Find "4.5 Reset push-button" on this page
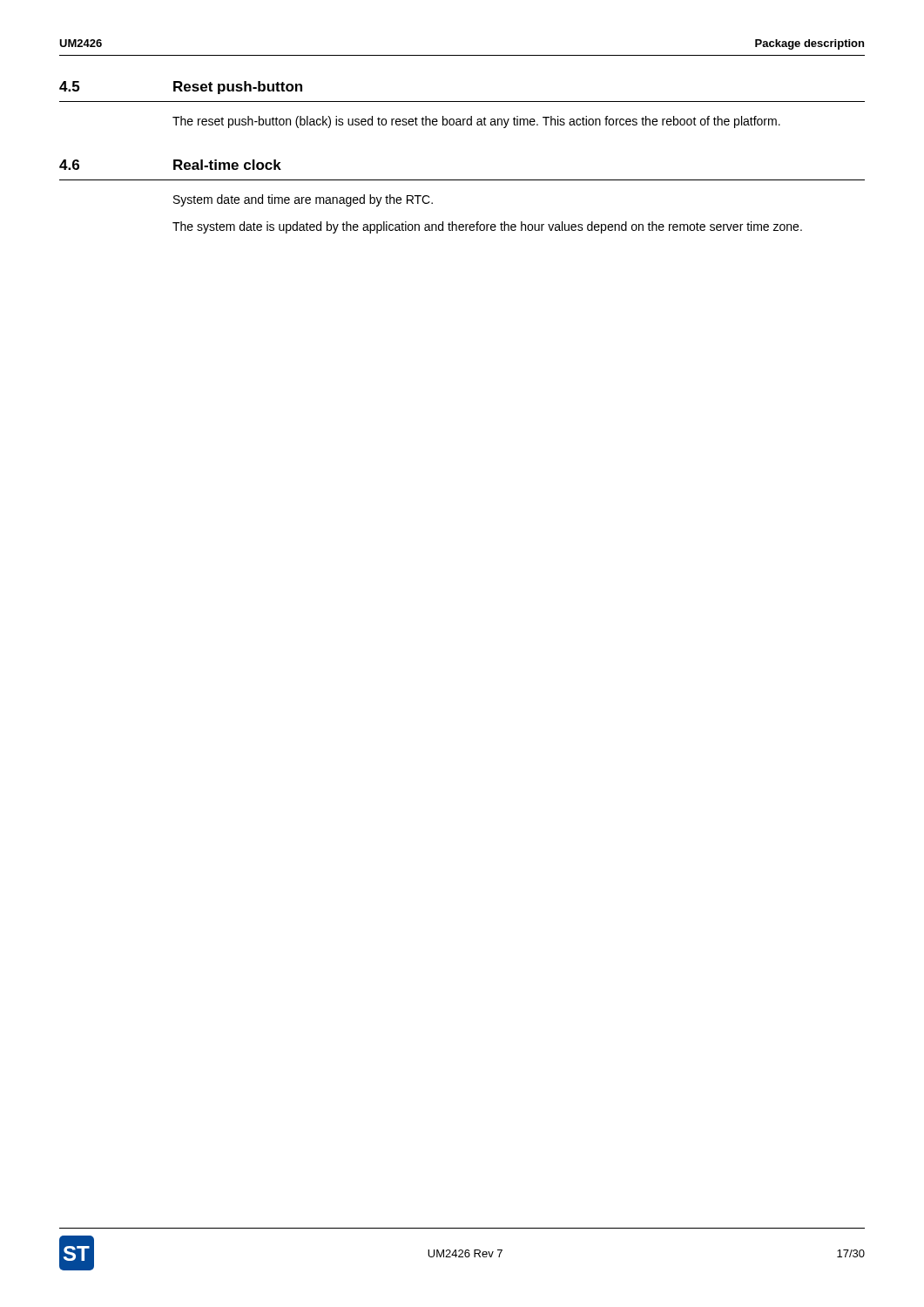This screenshot has width=924, height=1307. click(181, 87)
